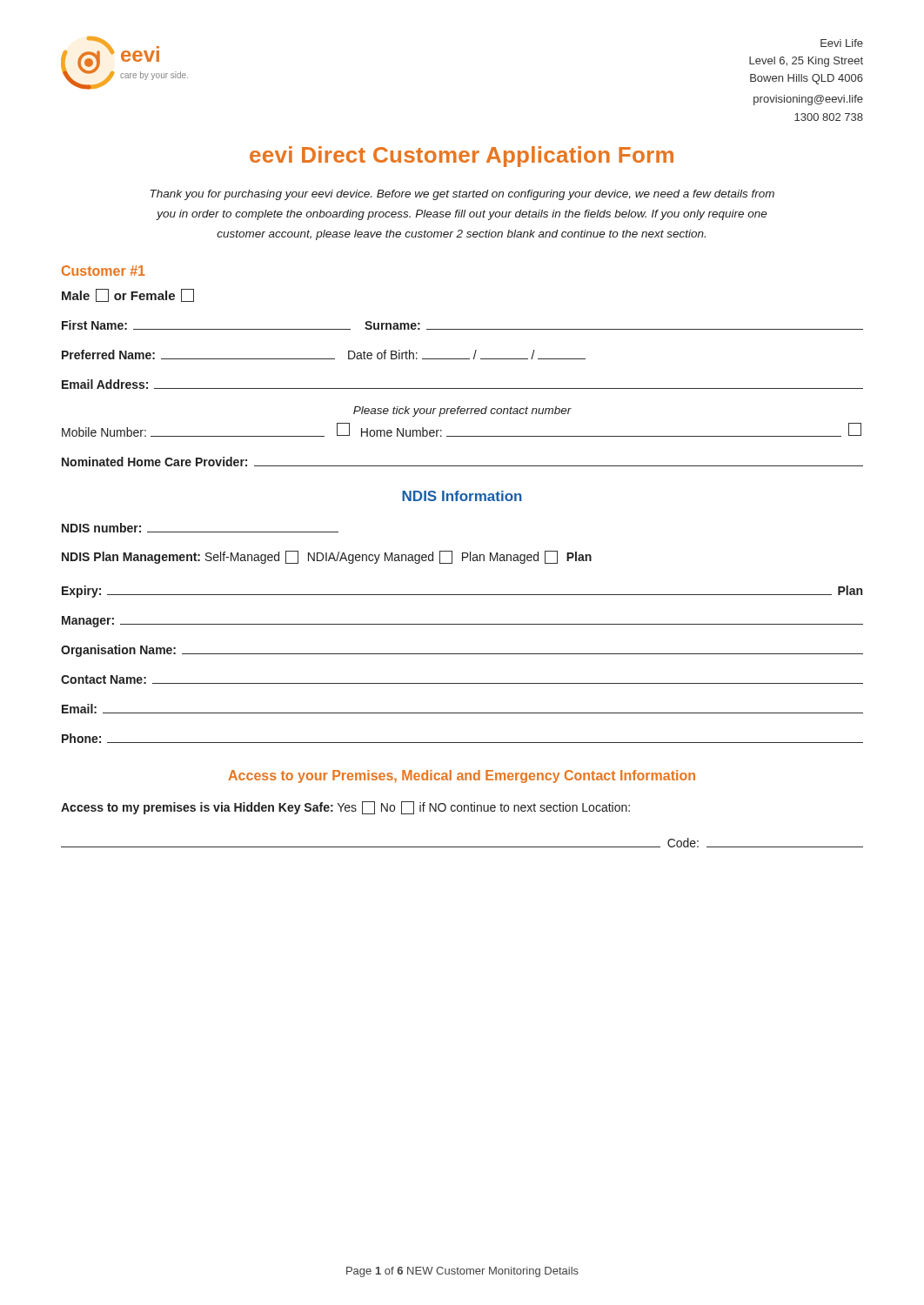924x1305 pixels.
Task: Locate the block of text that opens with "Access to my premises is via Hidden Key"
Action: pyautogui.click(x=346, y=807)
